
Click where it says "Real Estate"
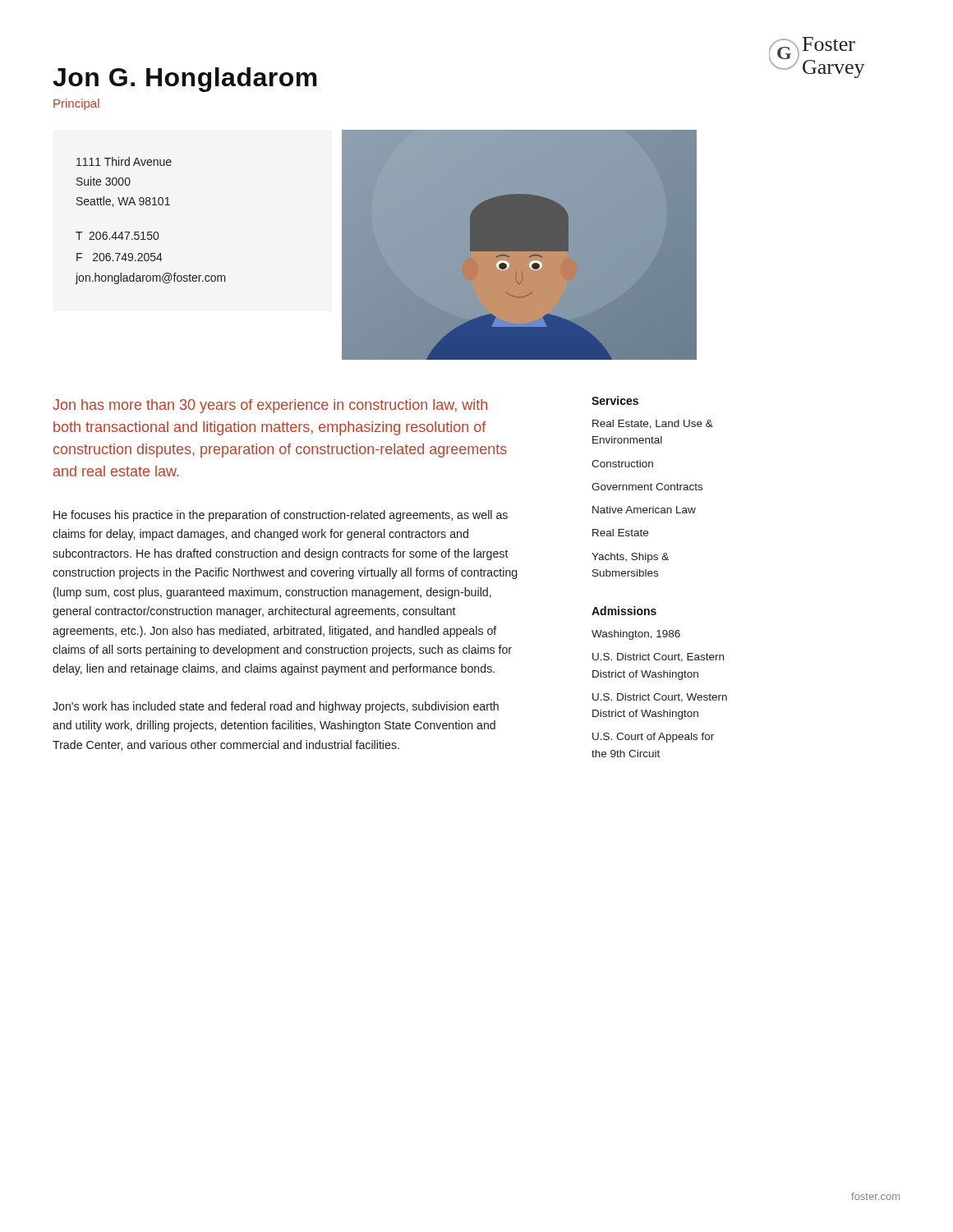tap(620, 533)
